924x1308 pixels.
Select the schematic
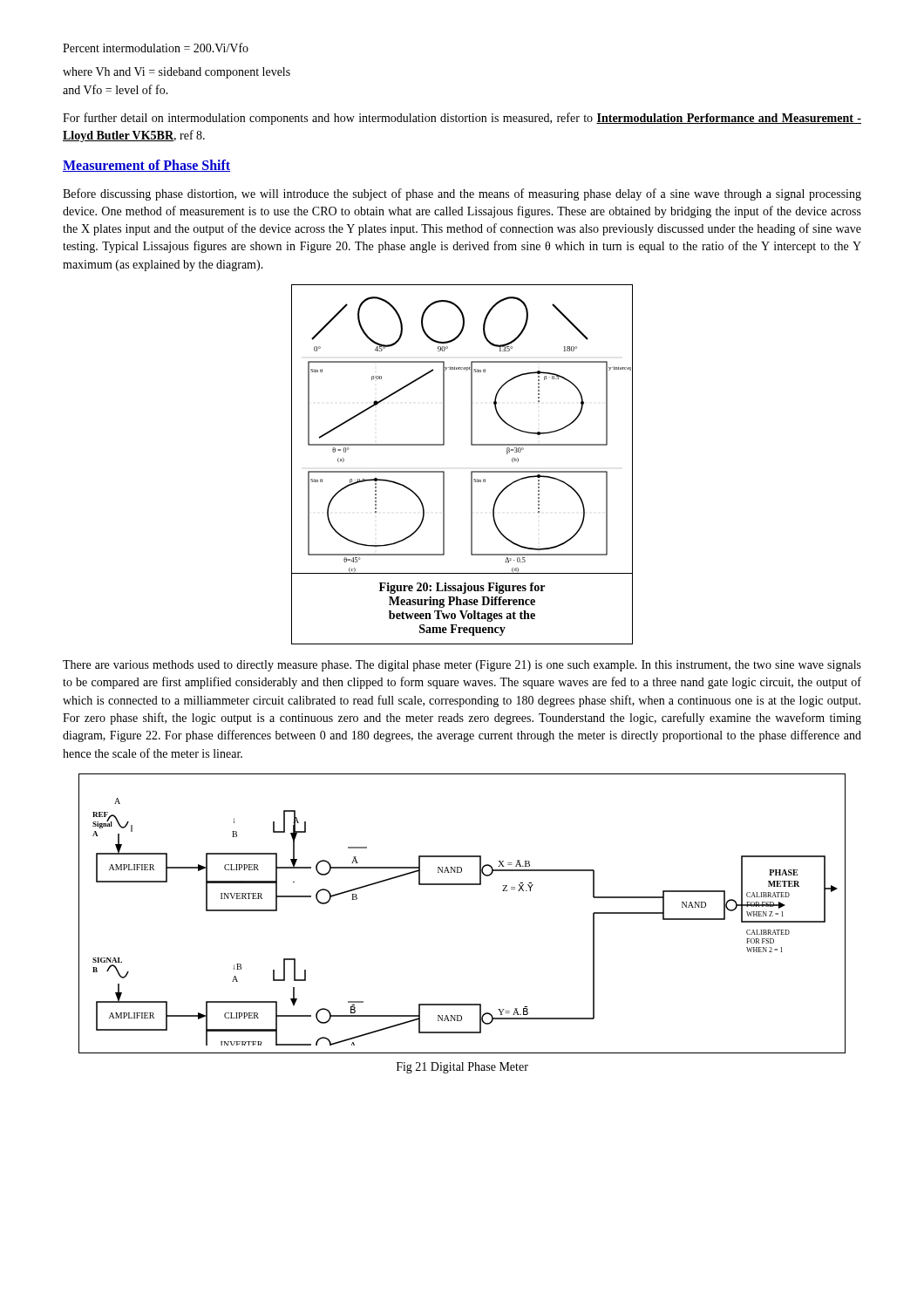(x=462, y=913)
